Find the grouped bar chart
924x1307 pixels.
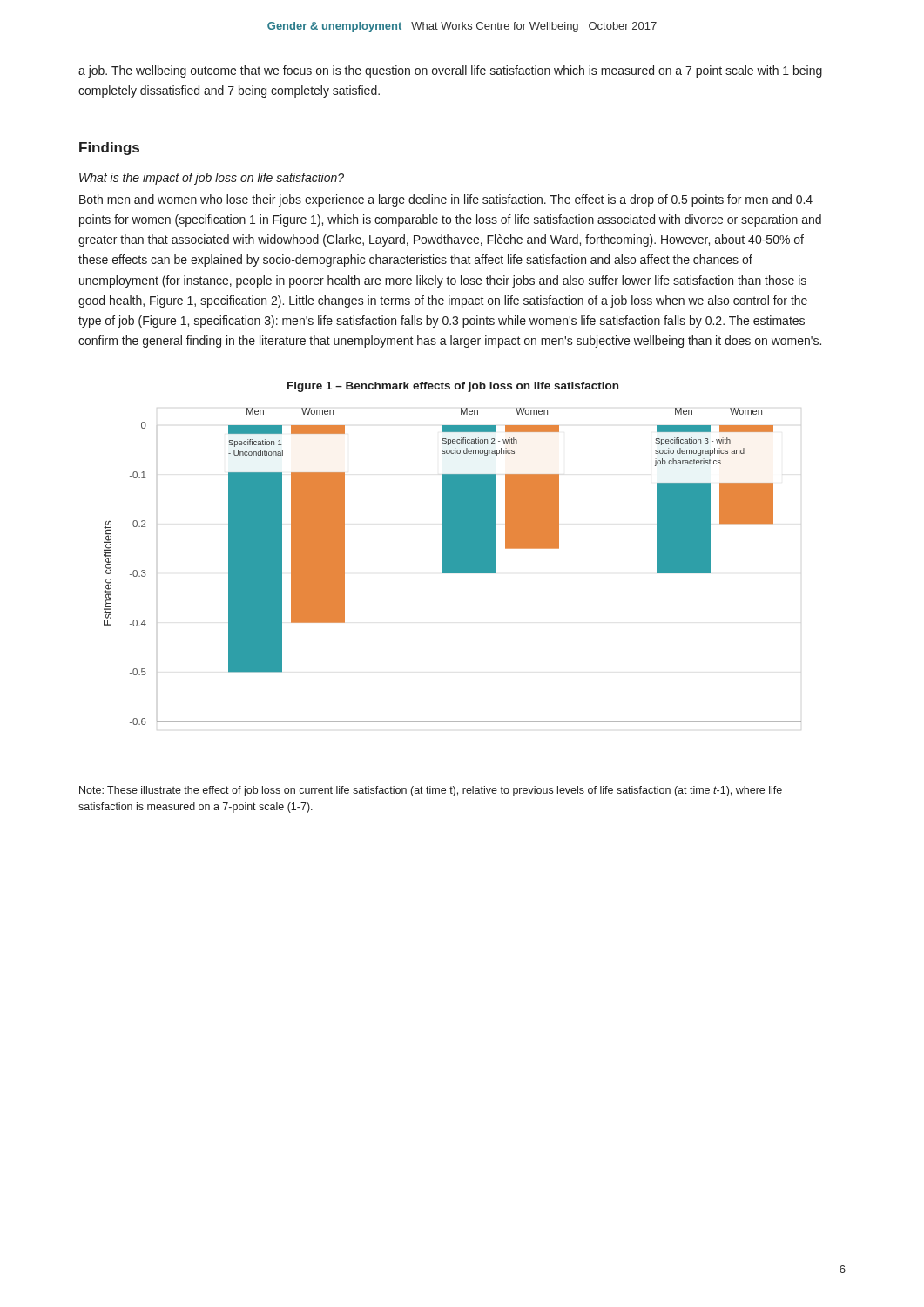pyautogui.click(x=453, y=586)
